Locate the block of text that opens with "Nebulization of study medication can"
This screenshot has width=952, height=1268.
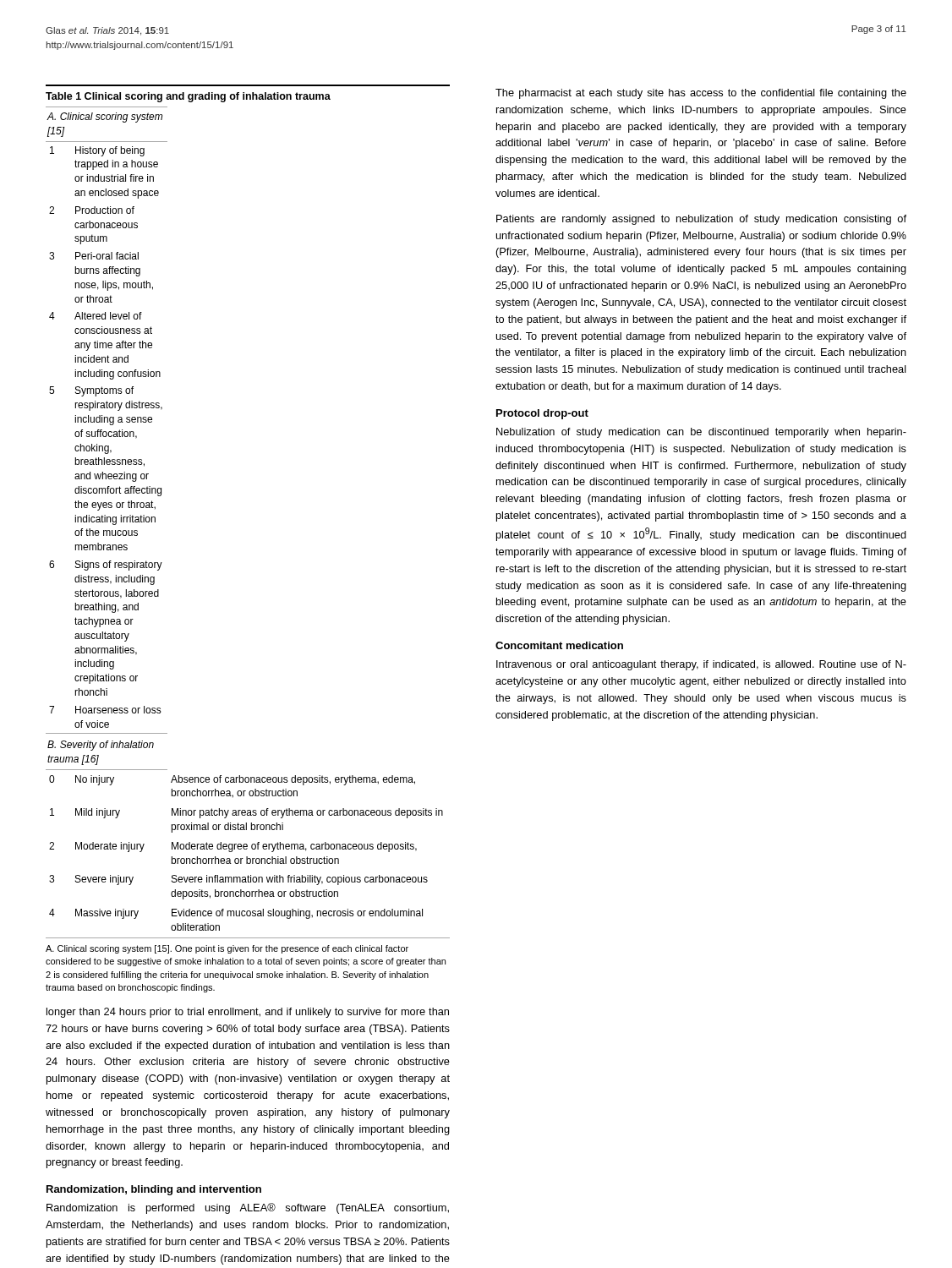701,525
